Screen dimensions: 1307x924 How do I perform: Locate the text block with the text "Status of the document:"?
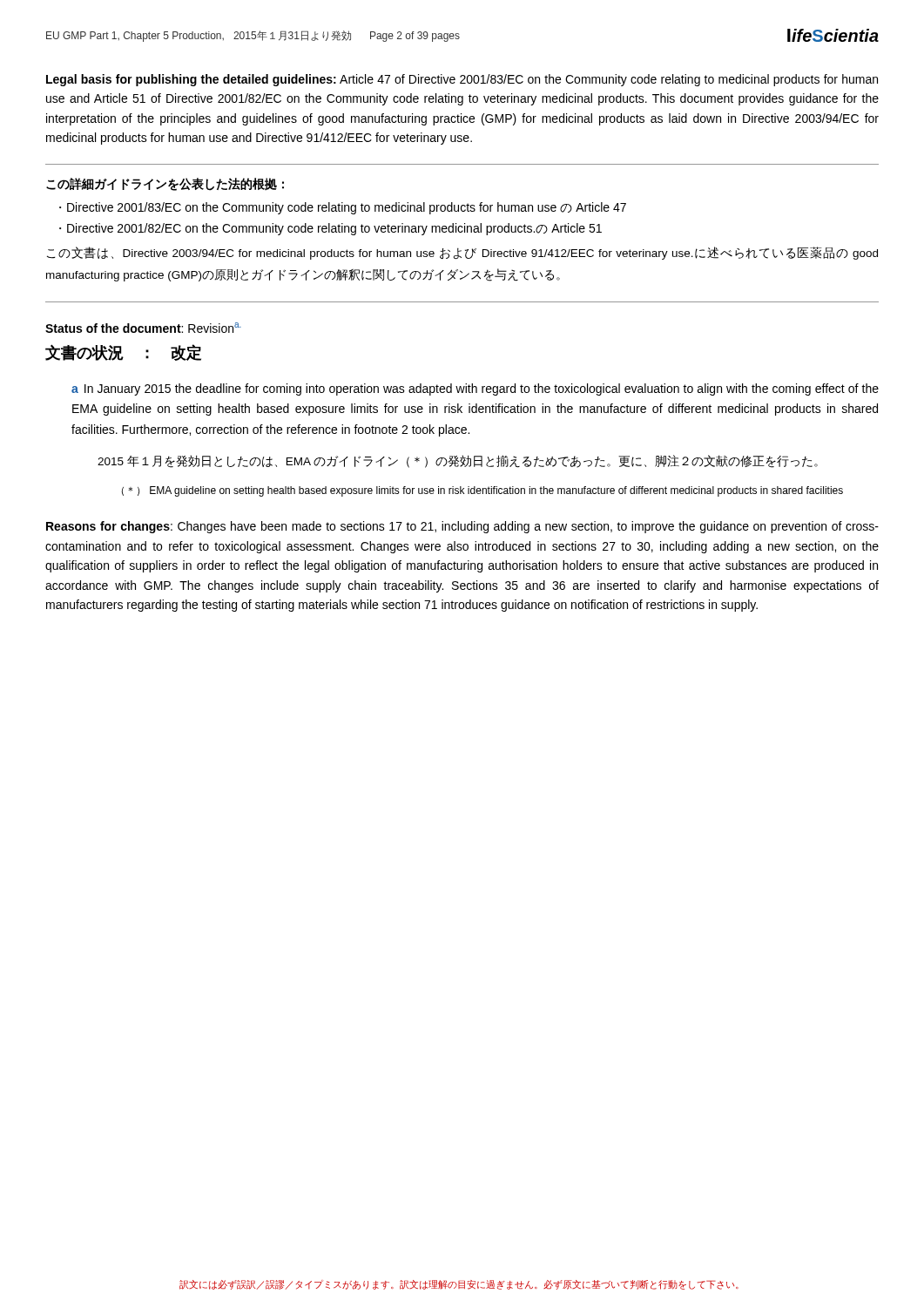[143, 327]
